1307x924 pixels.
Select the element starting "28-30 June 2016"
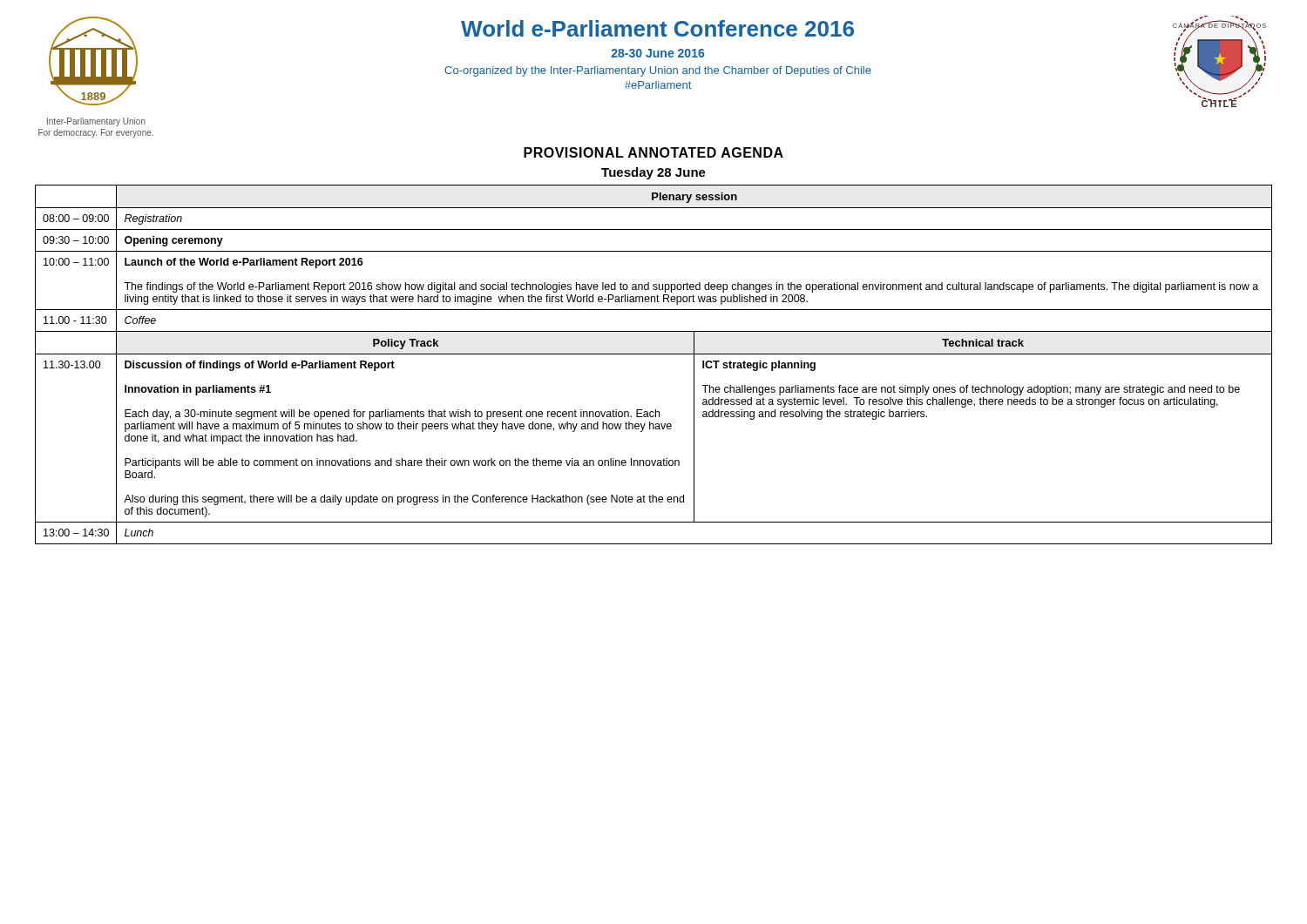[658, 53]
